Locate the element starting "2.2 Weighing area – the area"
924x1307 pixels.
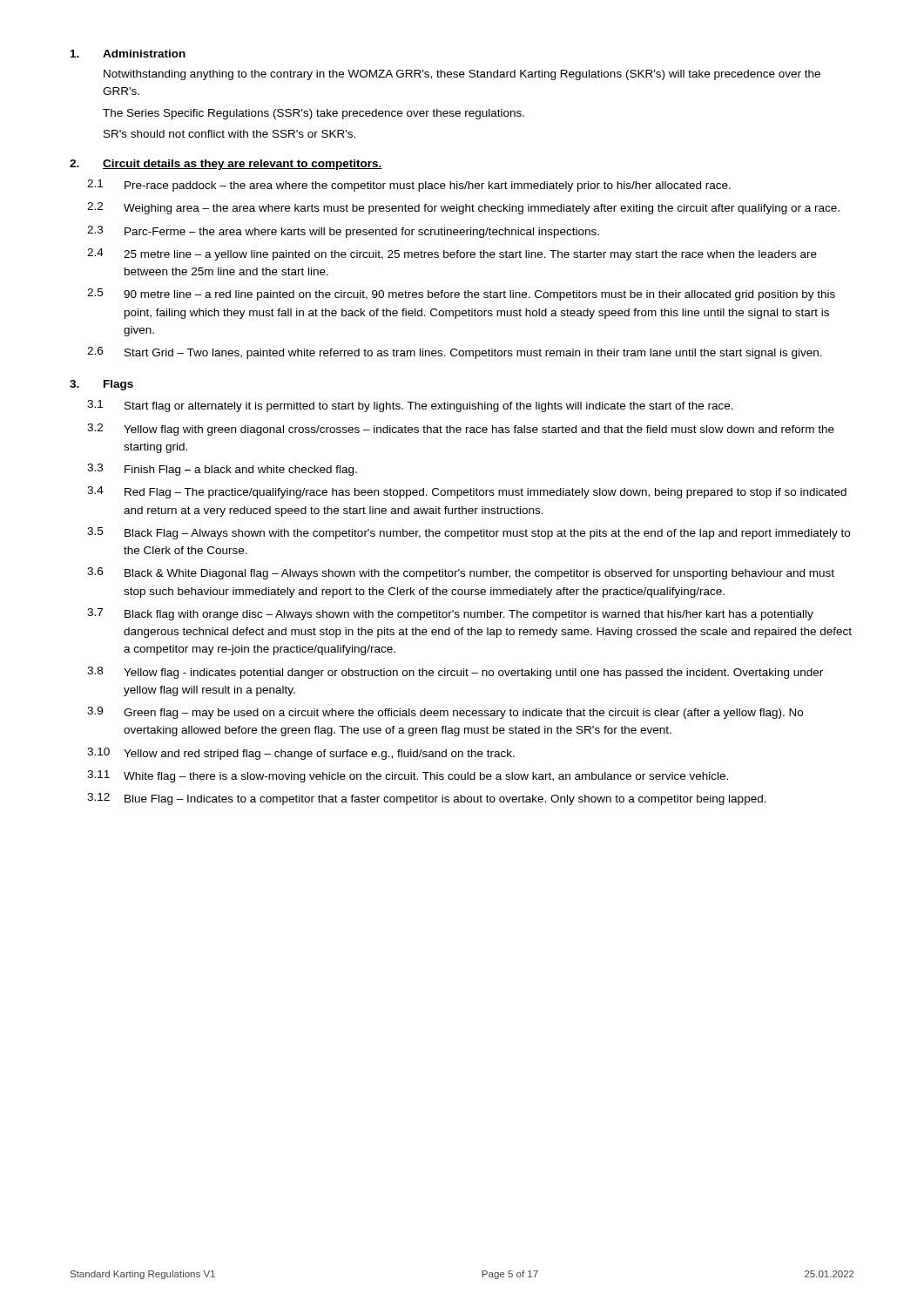(x=464, y=209)
